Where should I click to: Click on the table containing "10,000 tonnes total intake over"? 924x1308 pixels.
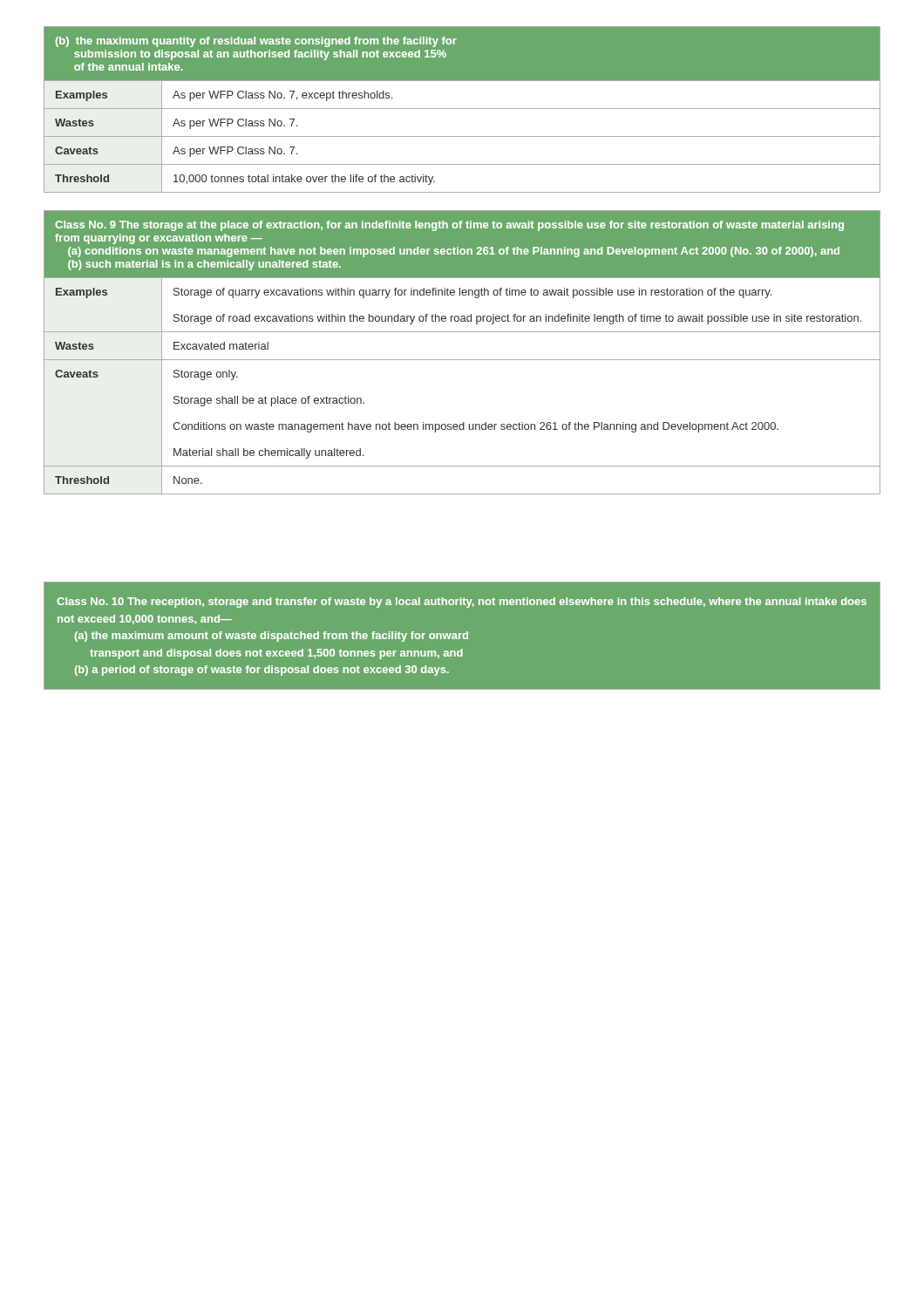pyautogui.click(x=462, y=109)
